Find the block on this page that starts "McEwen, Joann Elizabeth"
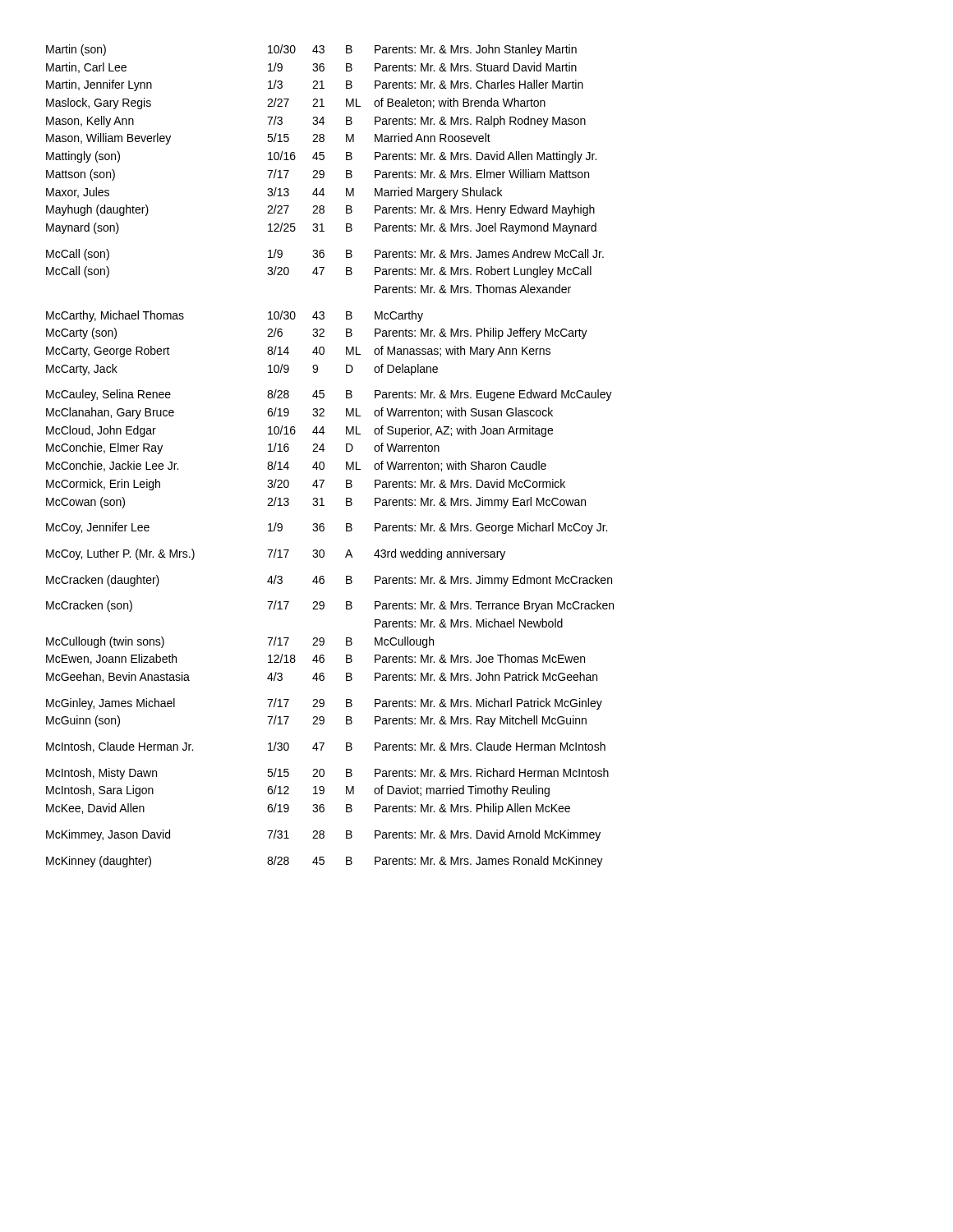This screenshot has height=1232, width=953. 476,660
